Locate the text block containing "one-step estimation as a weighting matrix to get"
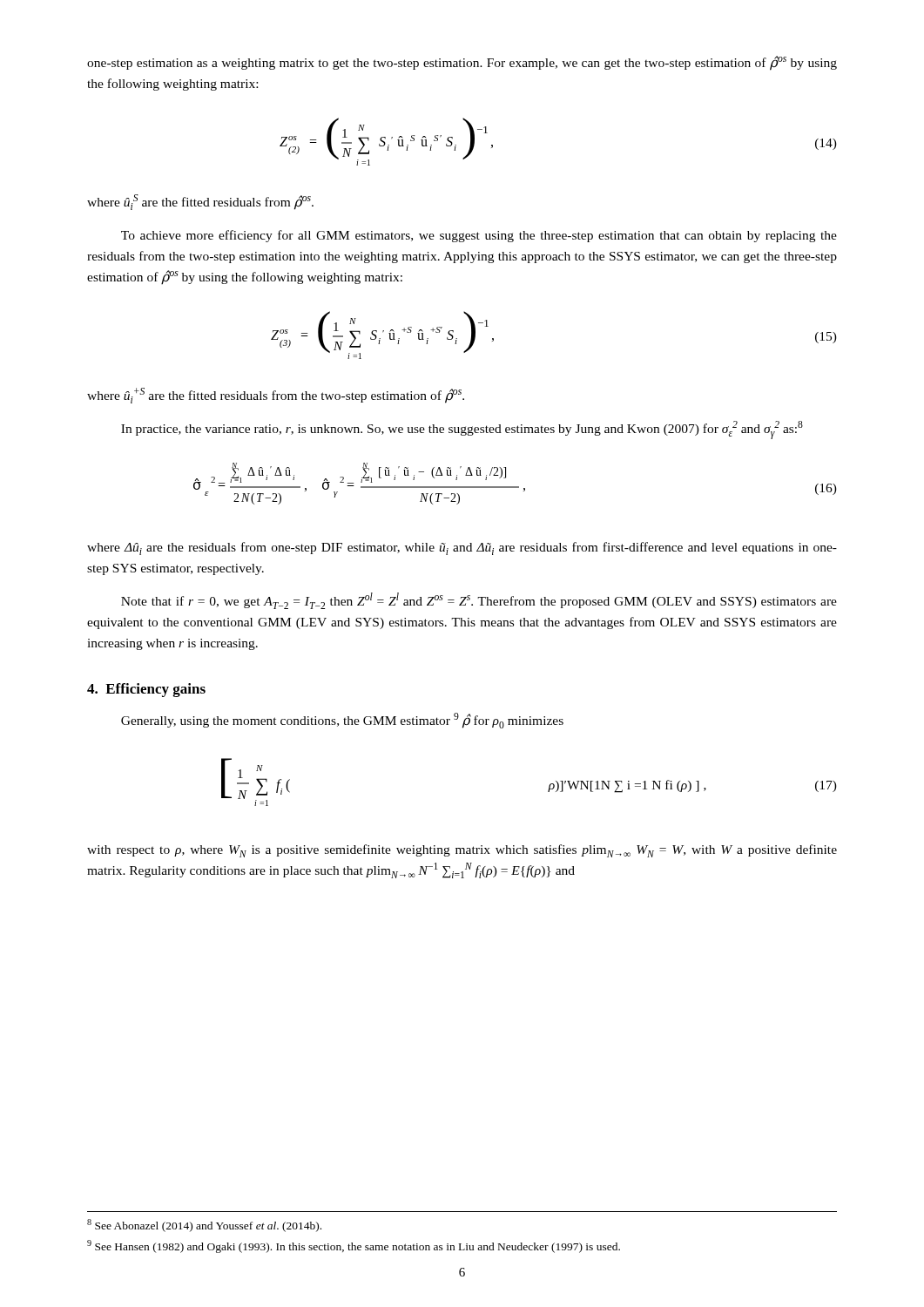 click(x=462, y=73)
